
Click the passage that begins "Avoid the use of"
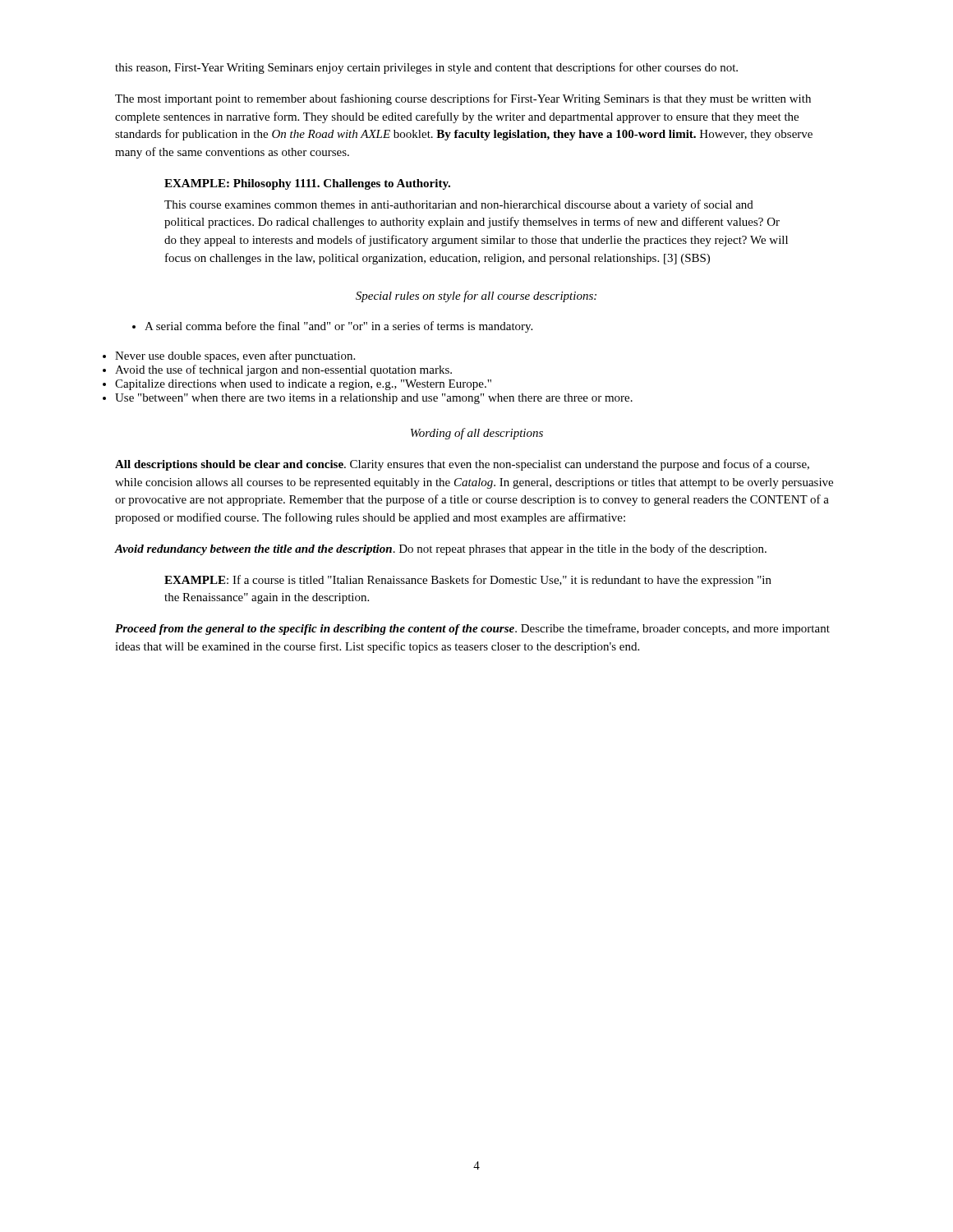coord(476,370)
